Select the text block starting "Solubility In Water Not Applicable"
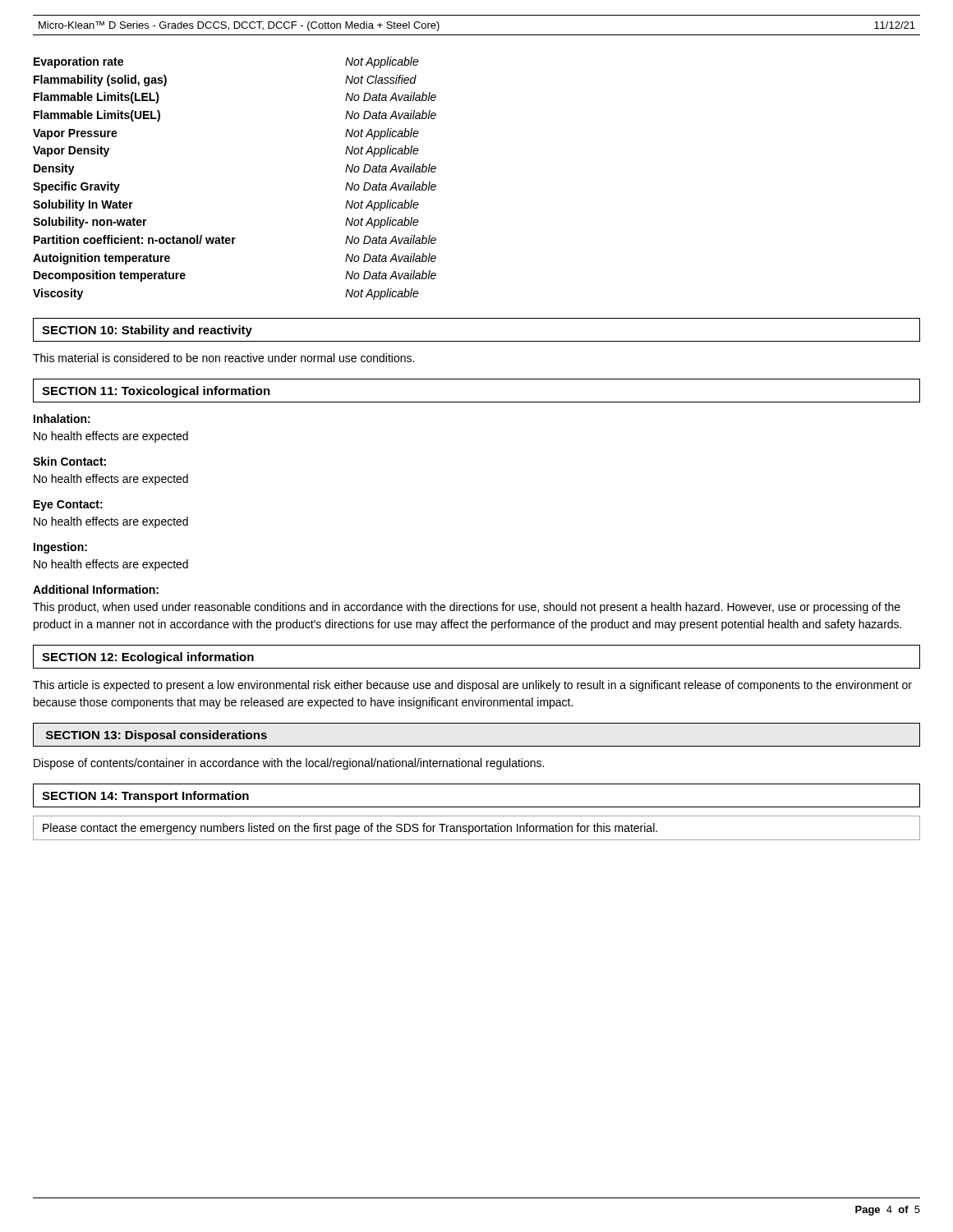This screenshot has height=1232, width=953. [x=77, y=205]
